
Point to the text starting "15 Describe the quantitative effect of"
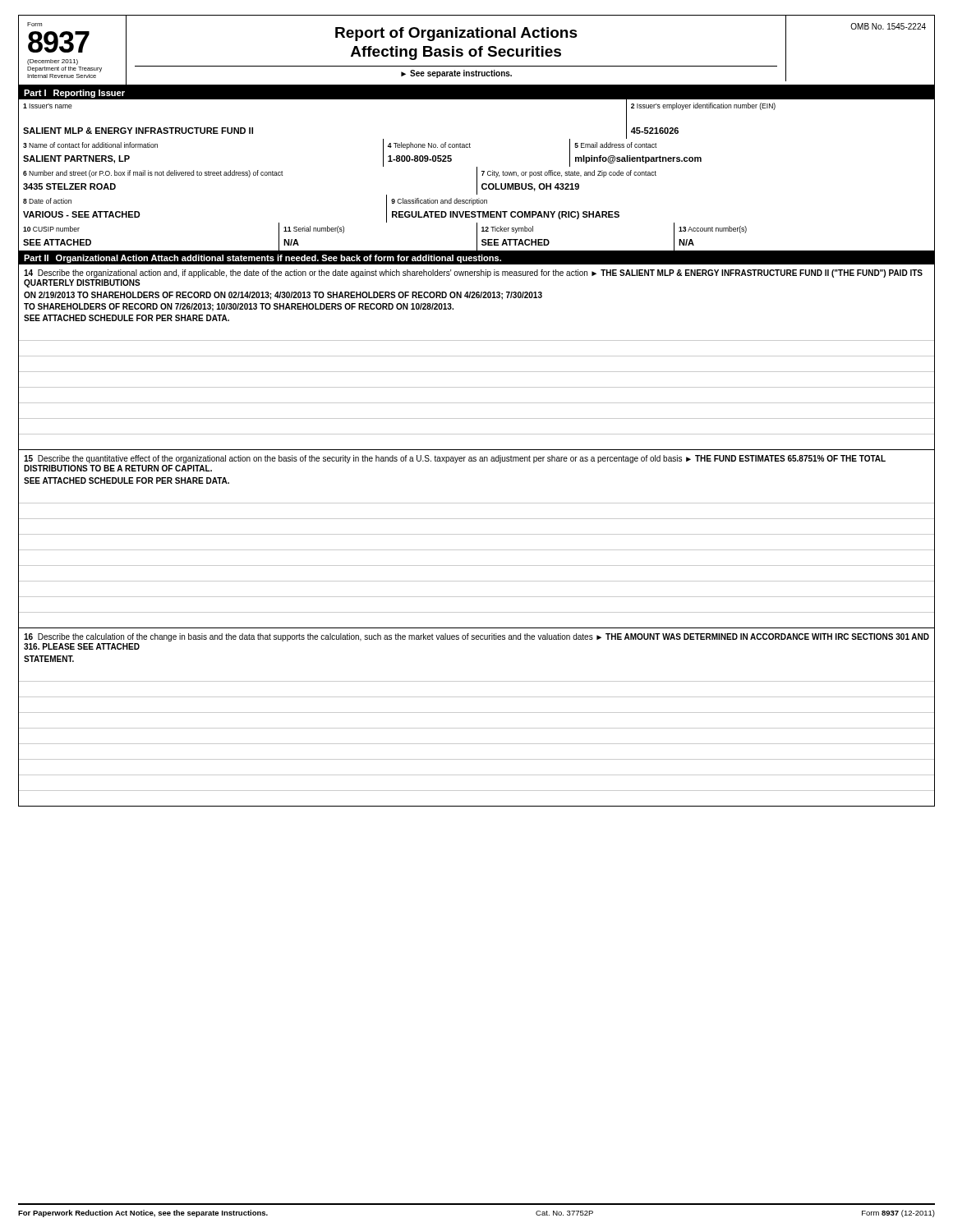[455, 464]
